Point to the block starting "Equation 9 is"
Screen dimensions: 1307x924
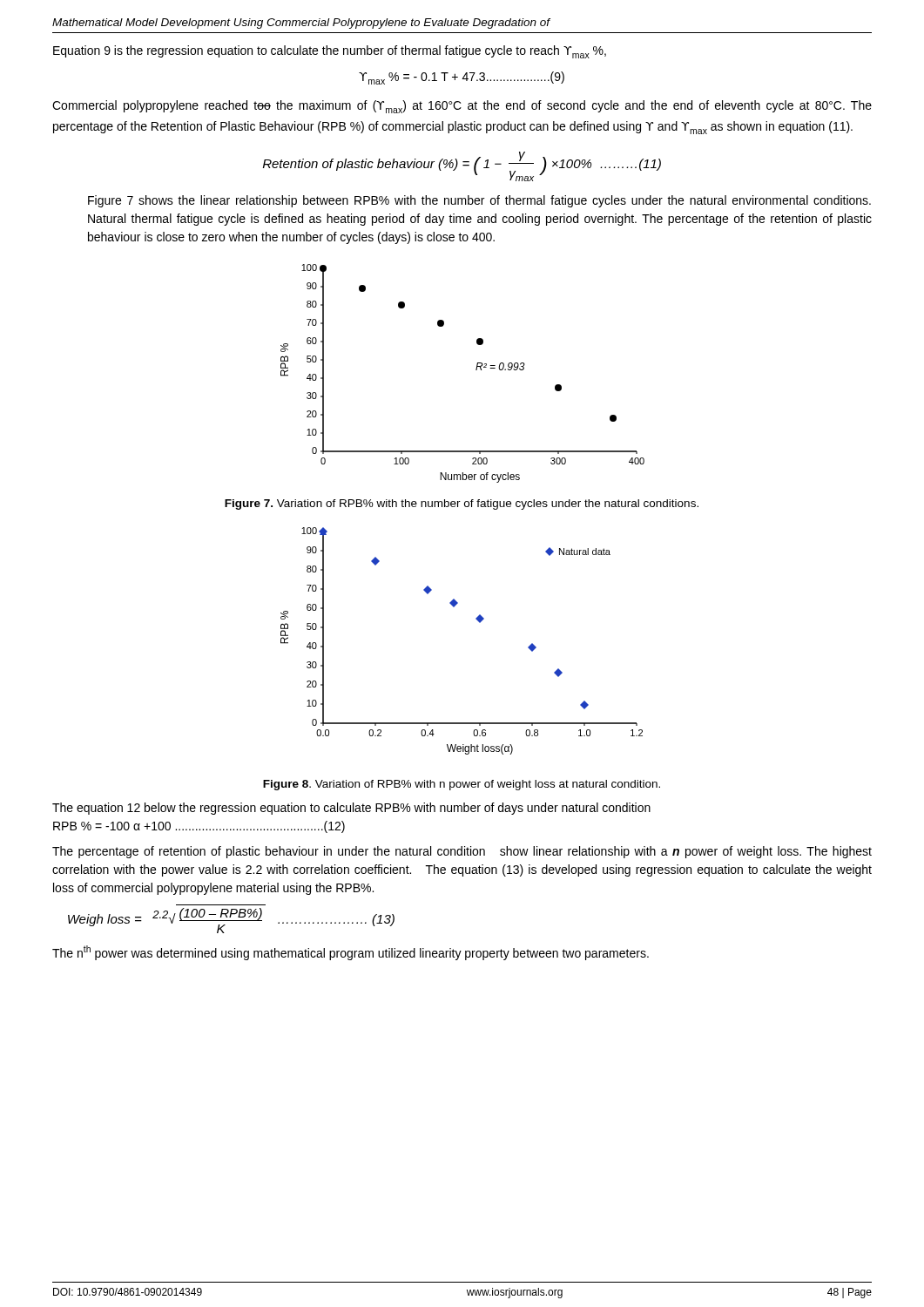(x=462, y=66)
